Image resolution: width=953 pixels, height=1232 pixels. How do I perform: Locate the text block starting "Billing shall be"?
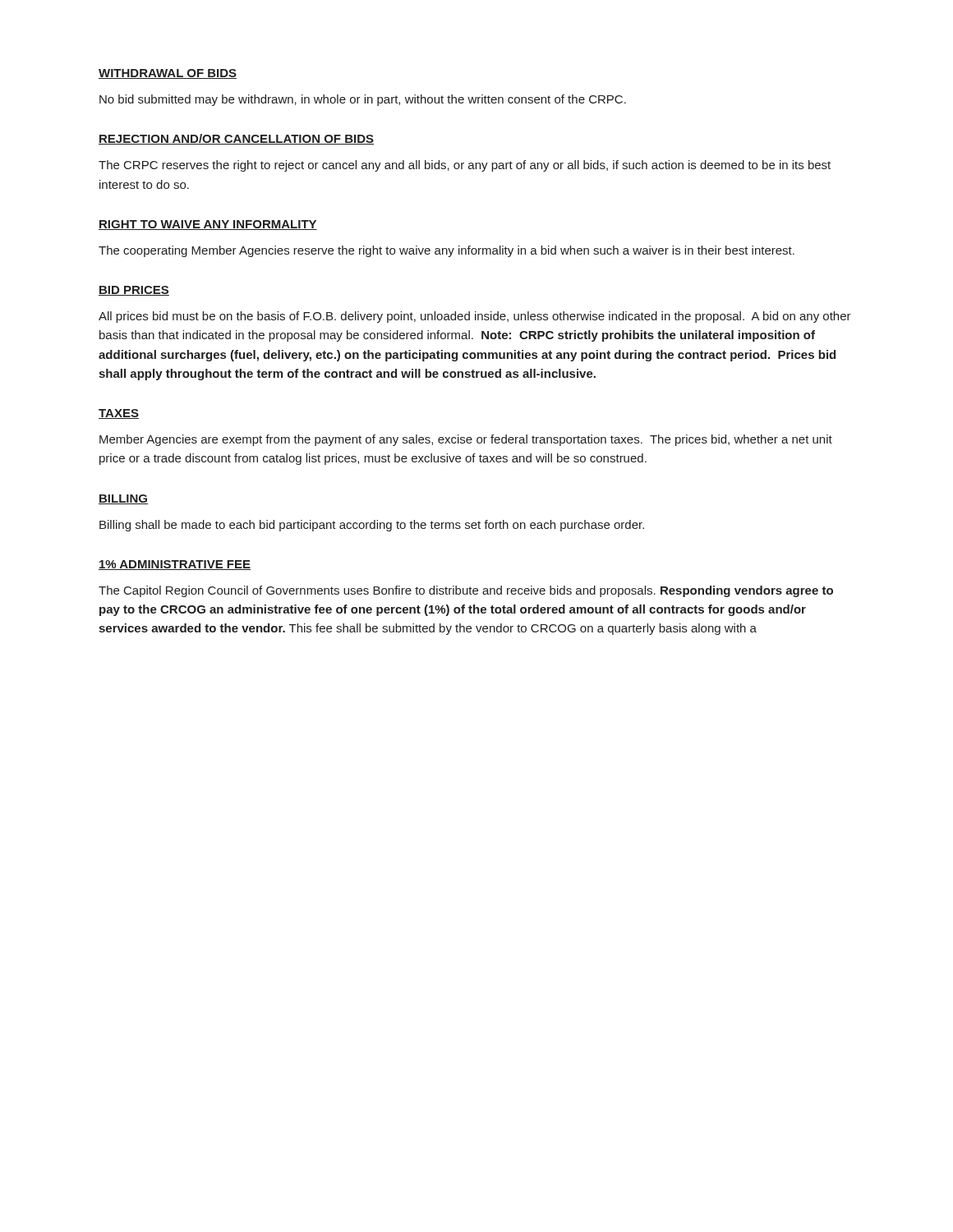tap(372, 524)
